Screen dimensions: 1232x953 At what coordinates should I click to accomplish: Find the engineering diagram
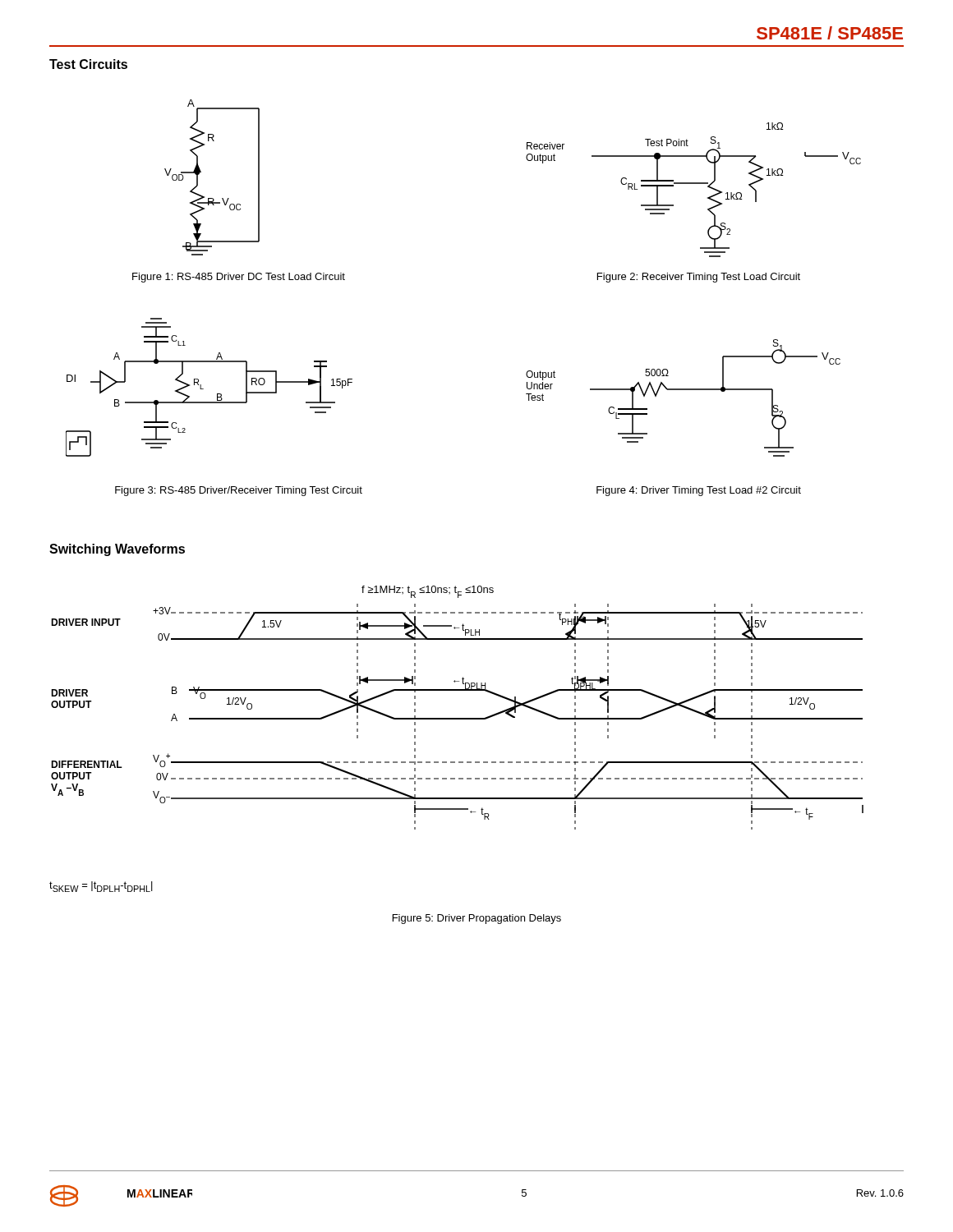point(476,728)
